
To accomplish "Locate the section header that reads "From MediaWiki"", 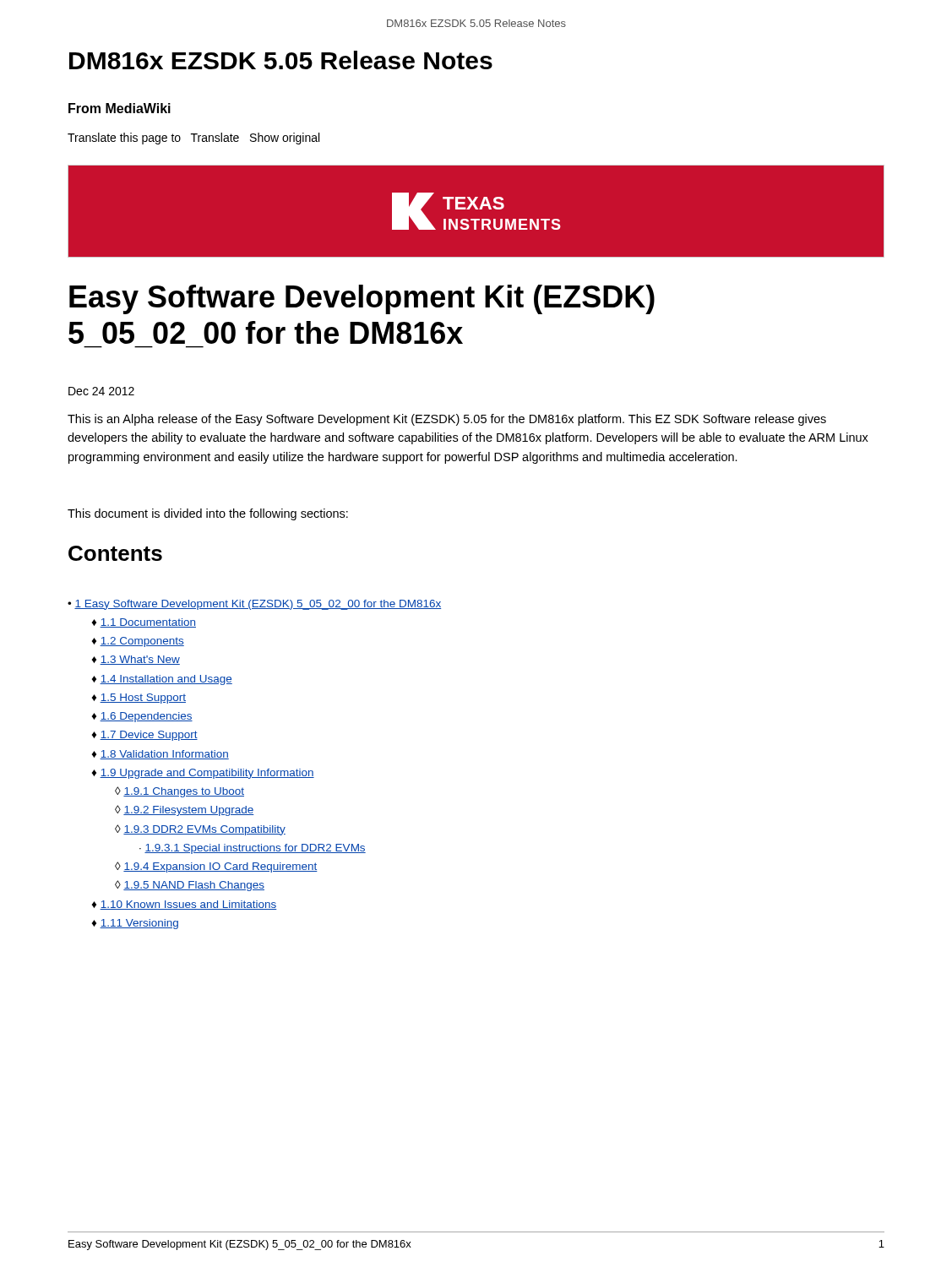I will [119, 109].
